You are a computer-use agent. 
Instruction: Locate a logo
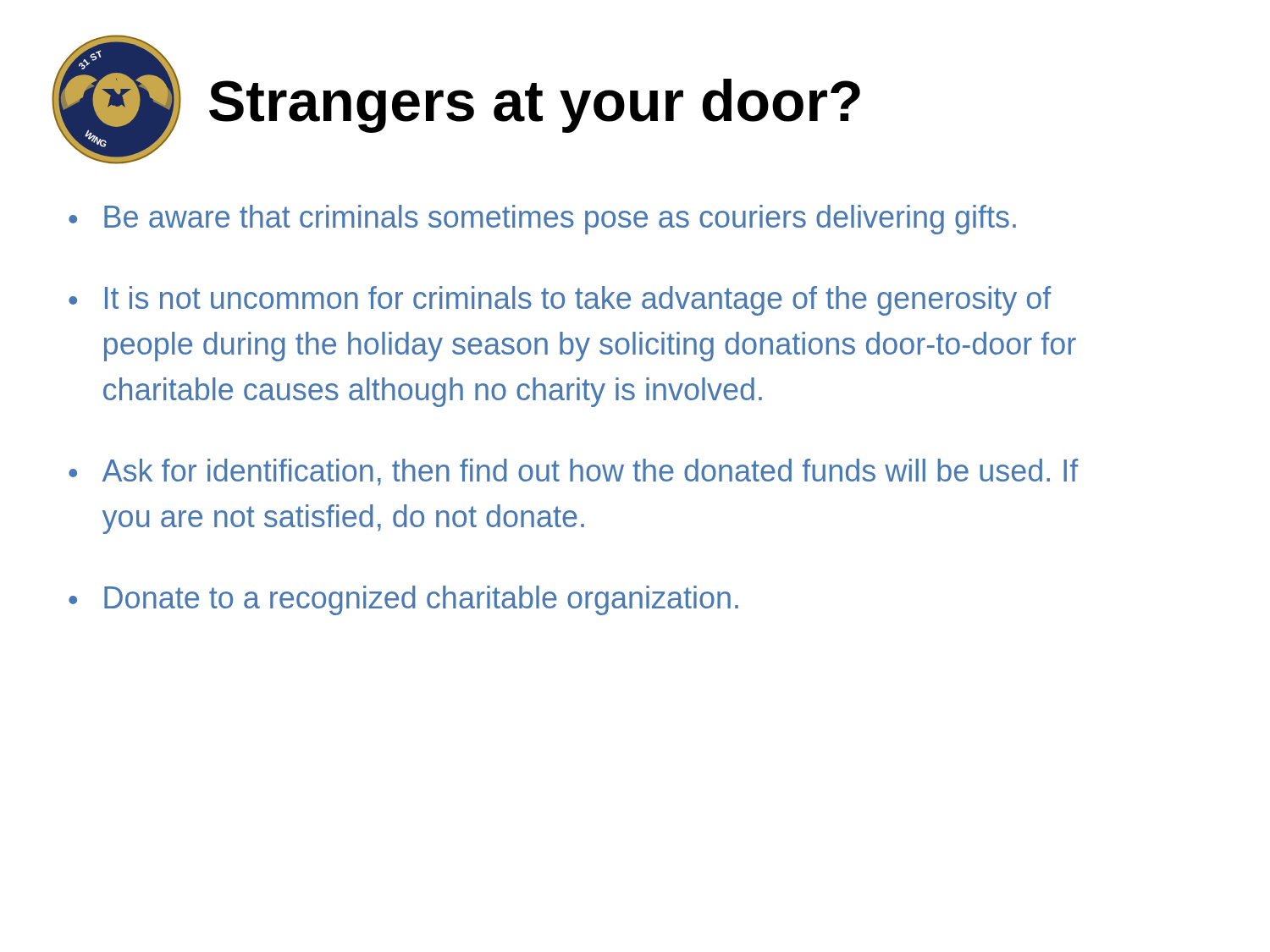tap(116, 101)
